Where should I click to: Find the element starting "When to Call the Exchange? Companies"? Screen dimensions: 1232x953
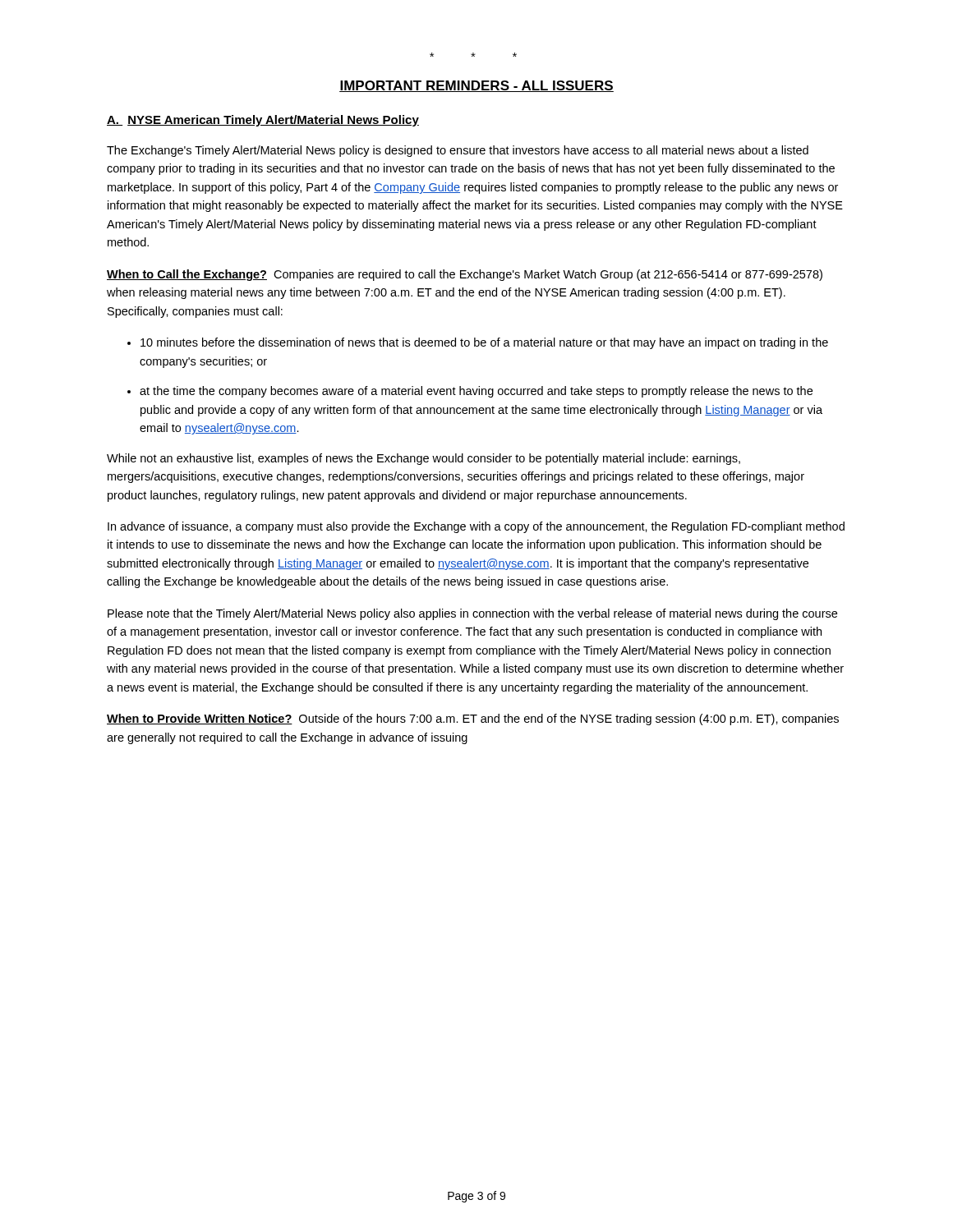click(465, 293)
